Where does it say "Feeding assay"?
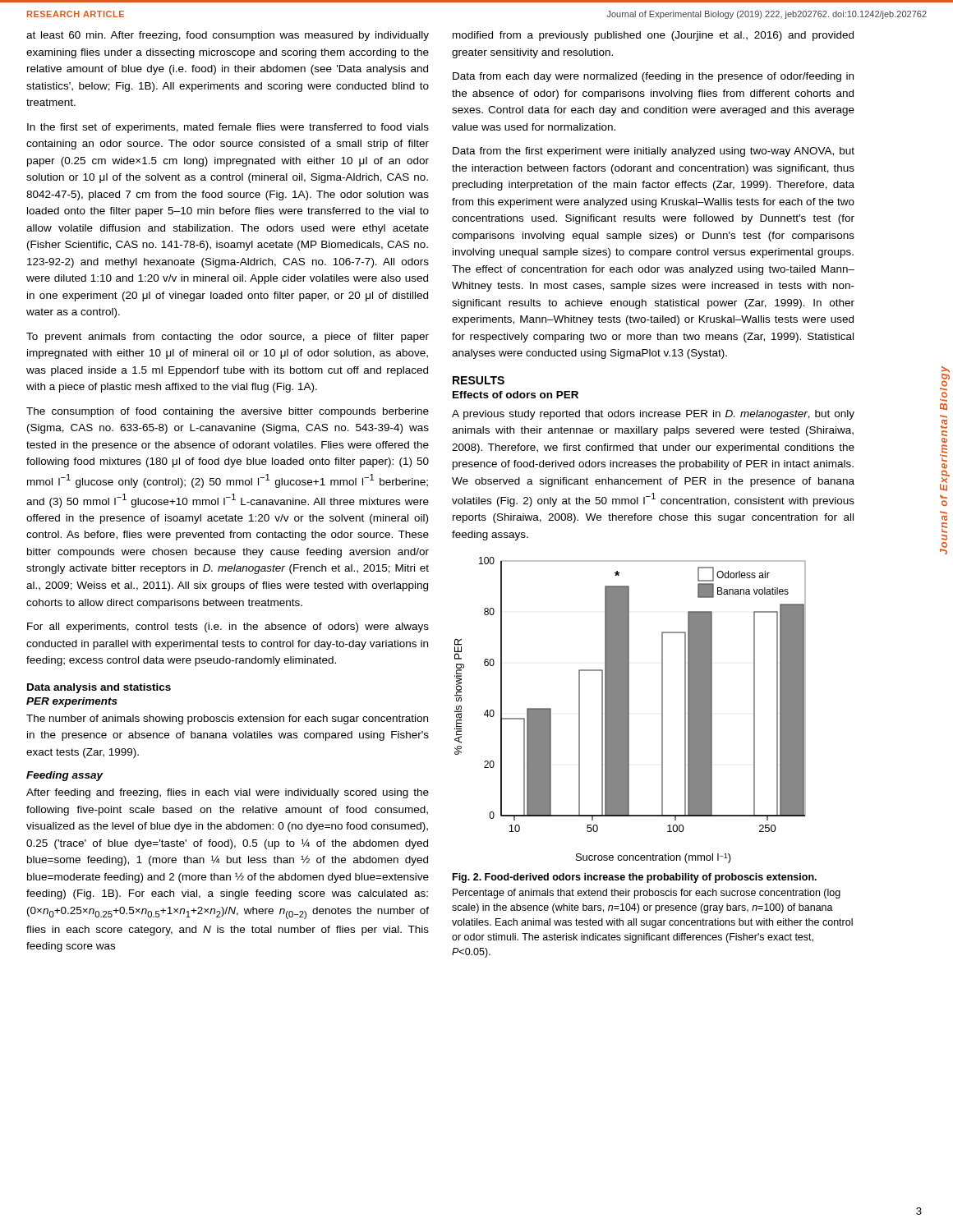Screen dimensions: 1232x953 pyautogui.click(x=65, y=775)
